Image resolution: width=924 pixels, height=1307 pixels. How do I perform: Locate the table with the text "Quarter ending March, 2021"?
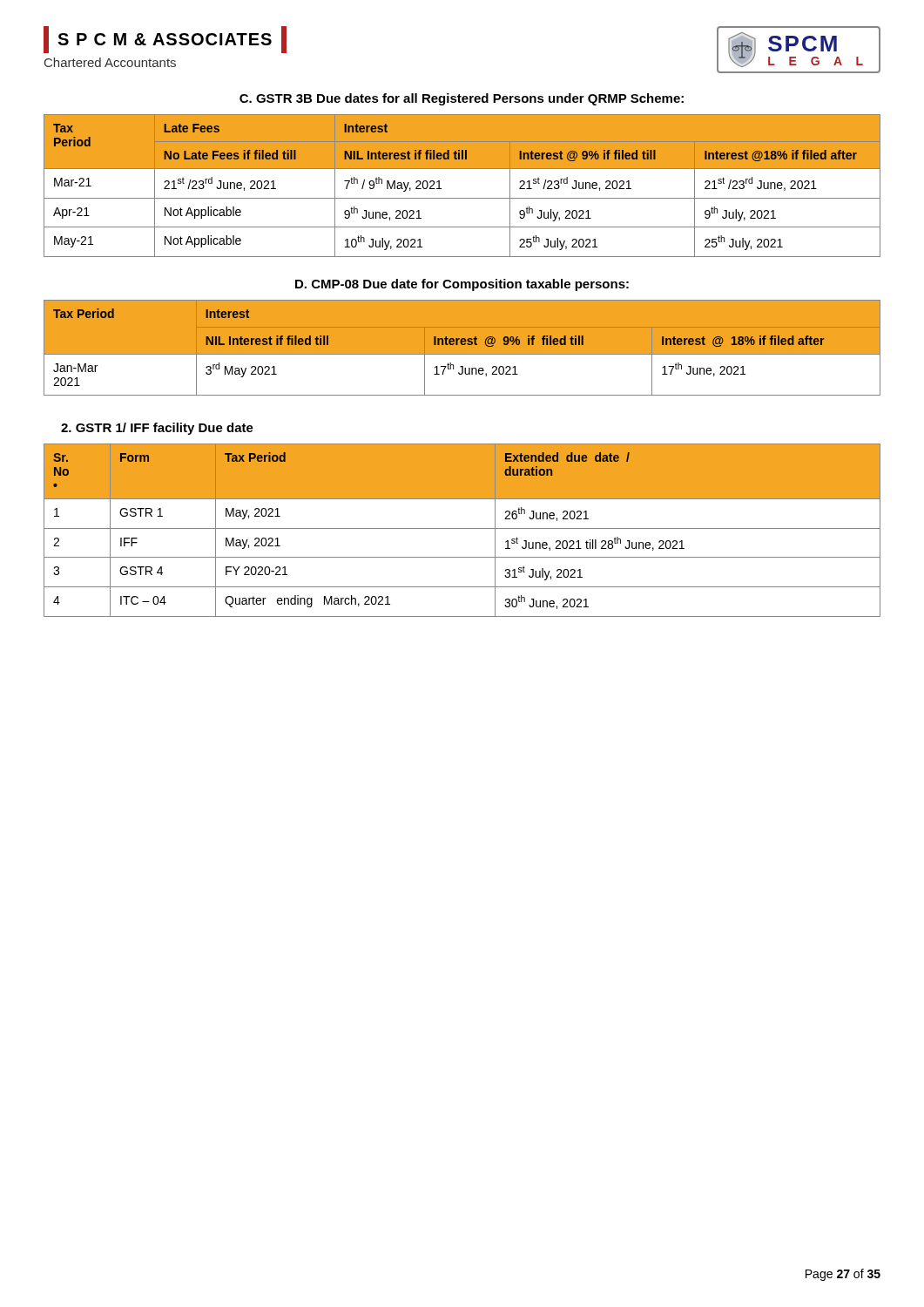point(462,530)
